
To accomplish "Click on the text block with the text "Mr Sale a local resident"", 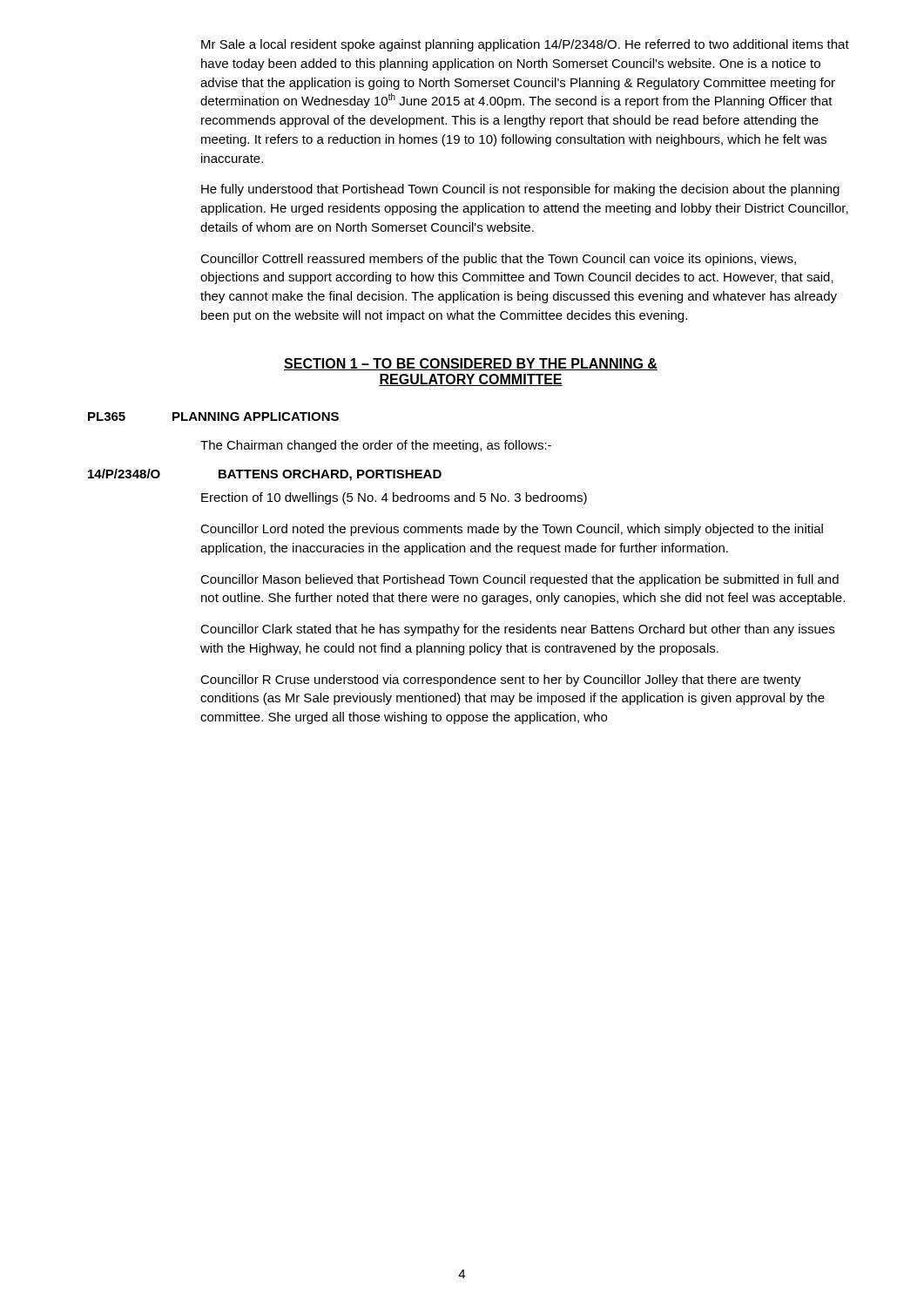I will (527, 101).
